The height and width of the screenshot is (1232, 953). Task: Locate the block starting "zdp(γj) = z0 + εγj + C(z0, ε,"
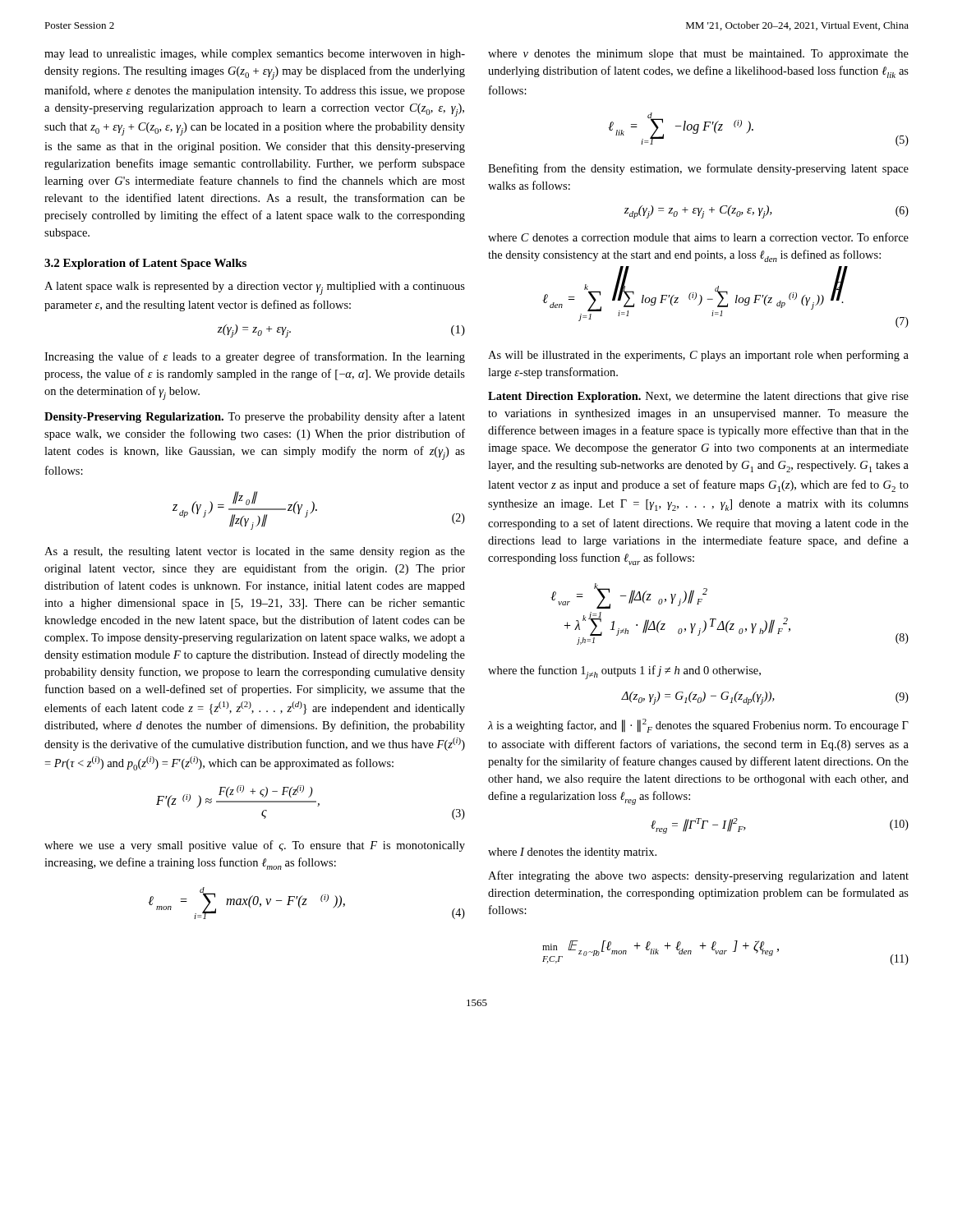pos(766,211)
